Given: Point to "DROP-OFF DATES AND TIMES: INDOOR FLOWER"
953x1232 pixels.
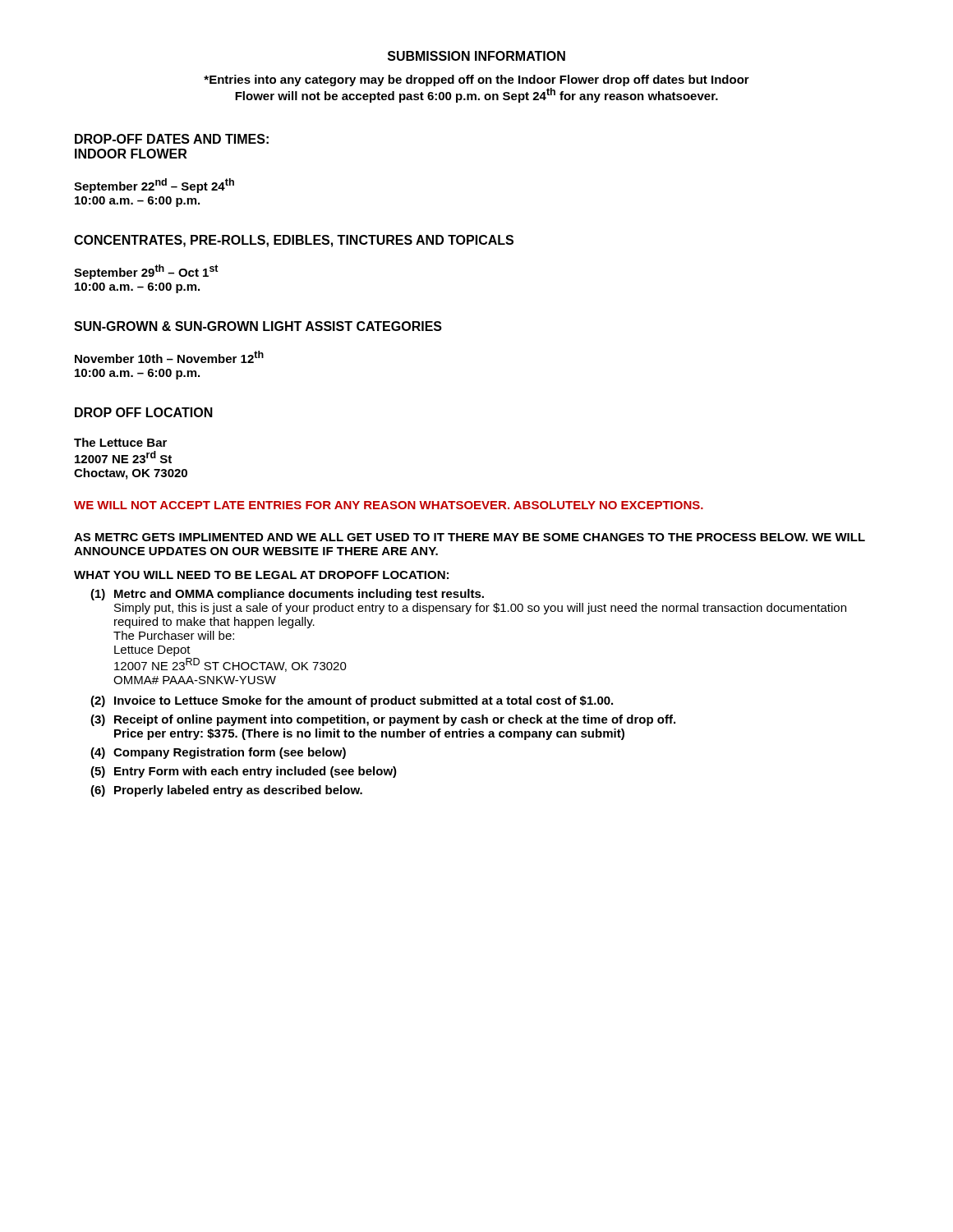Looking at the screenshot, I should pos(172,147).
